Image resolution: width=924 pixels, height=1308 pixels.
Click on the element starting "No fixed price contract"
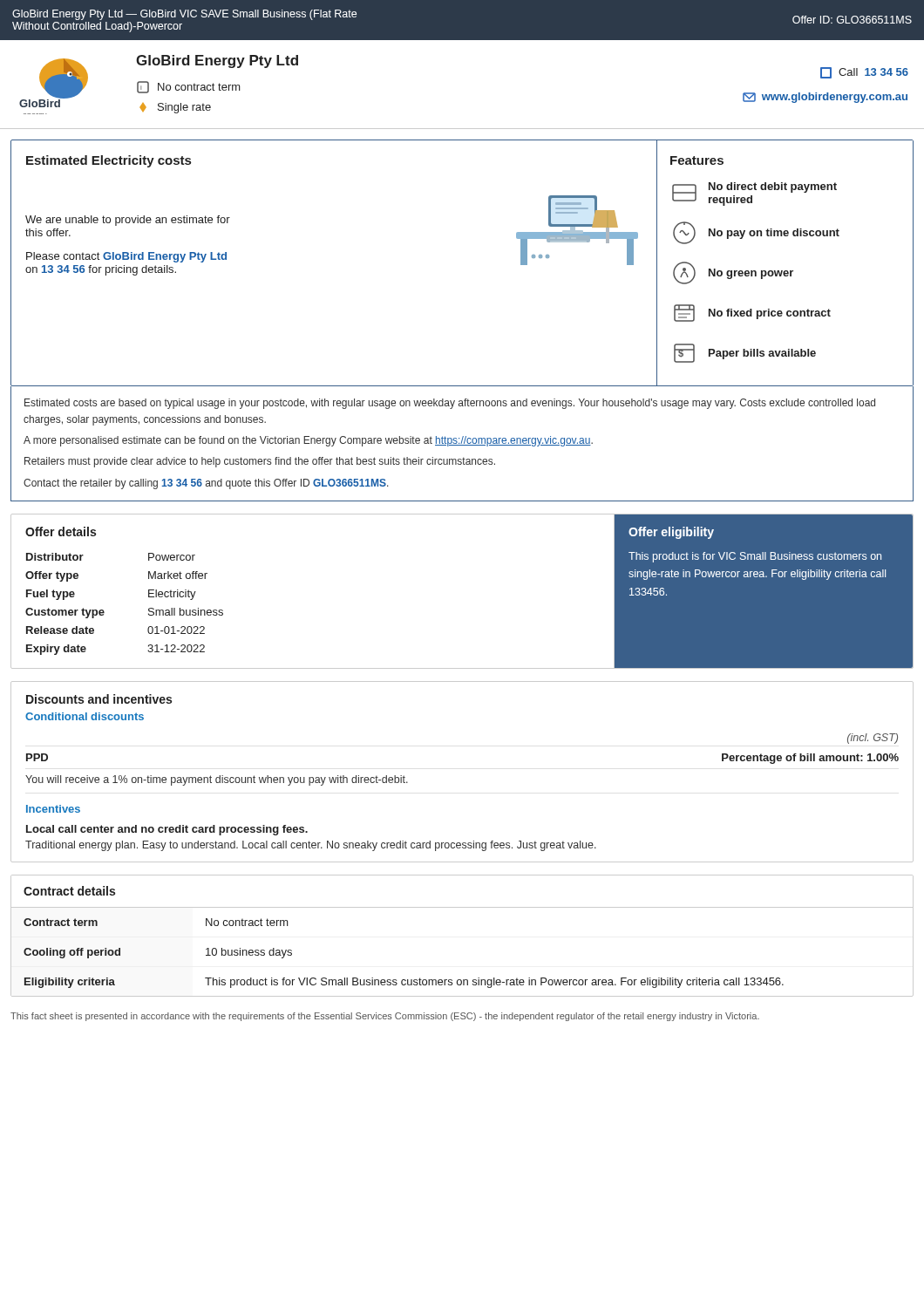pos(750,313)
